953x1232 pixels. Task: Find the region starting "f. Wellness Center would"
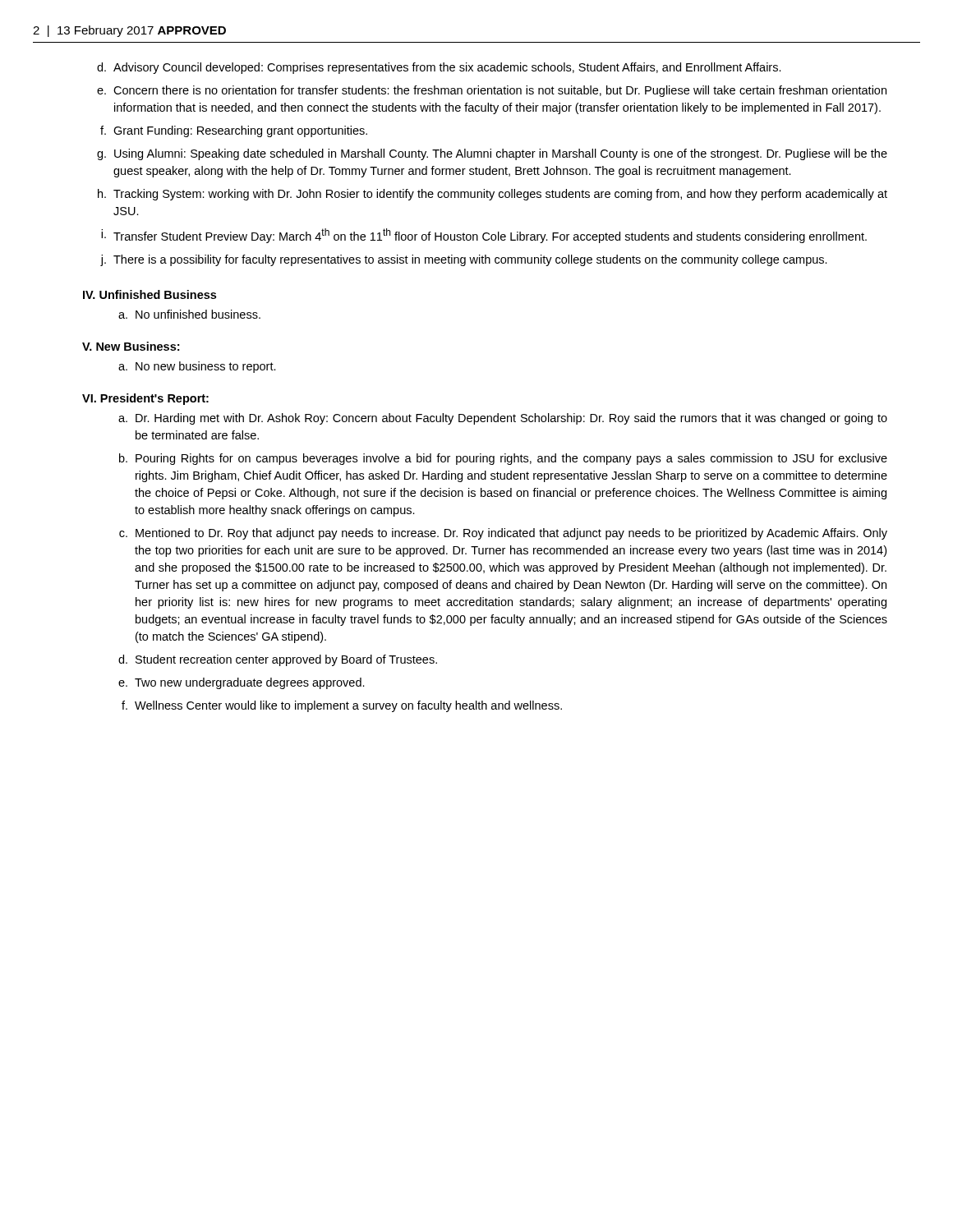(x=497, y=706)
